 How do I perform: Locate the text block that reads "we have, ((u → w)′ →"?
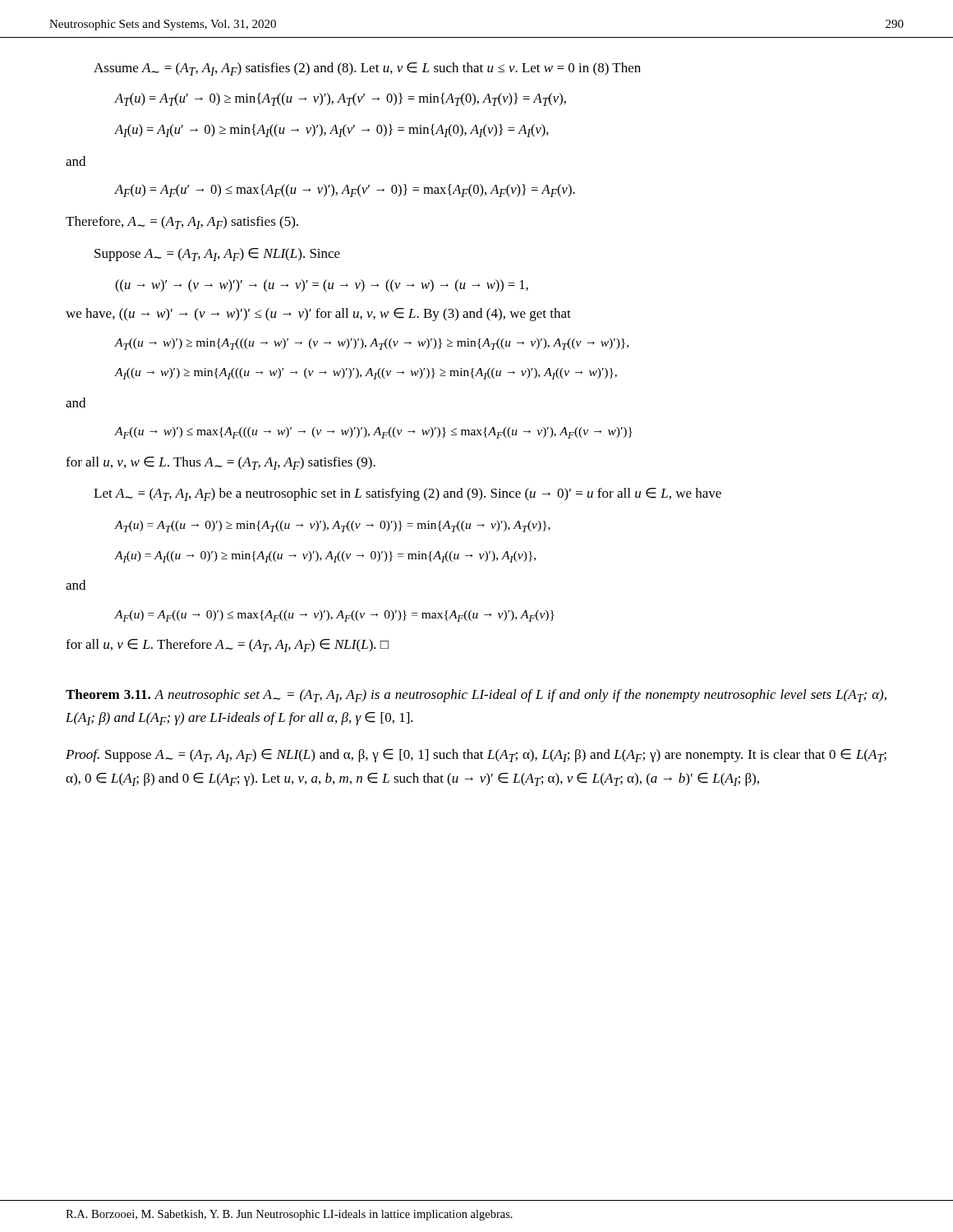pos(476,314)
